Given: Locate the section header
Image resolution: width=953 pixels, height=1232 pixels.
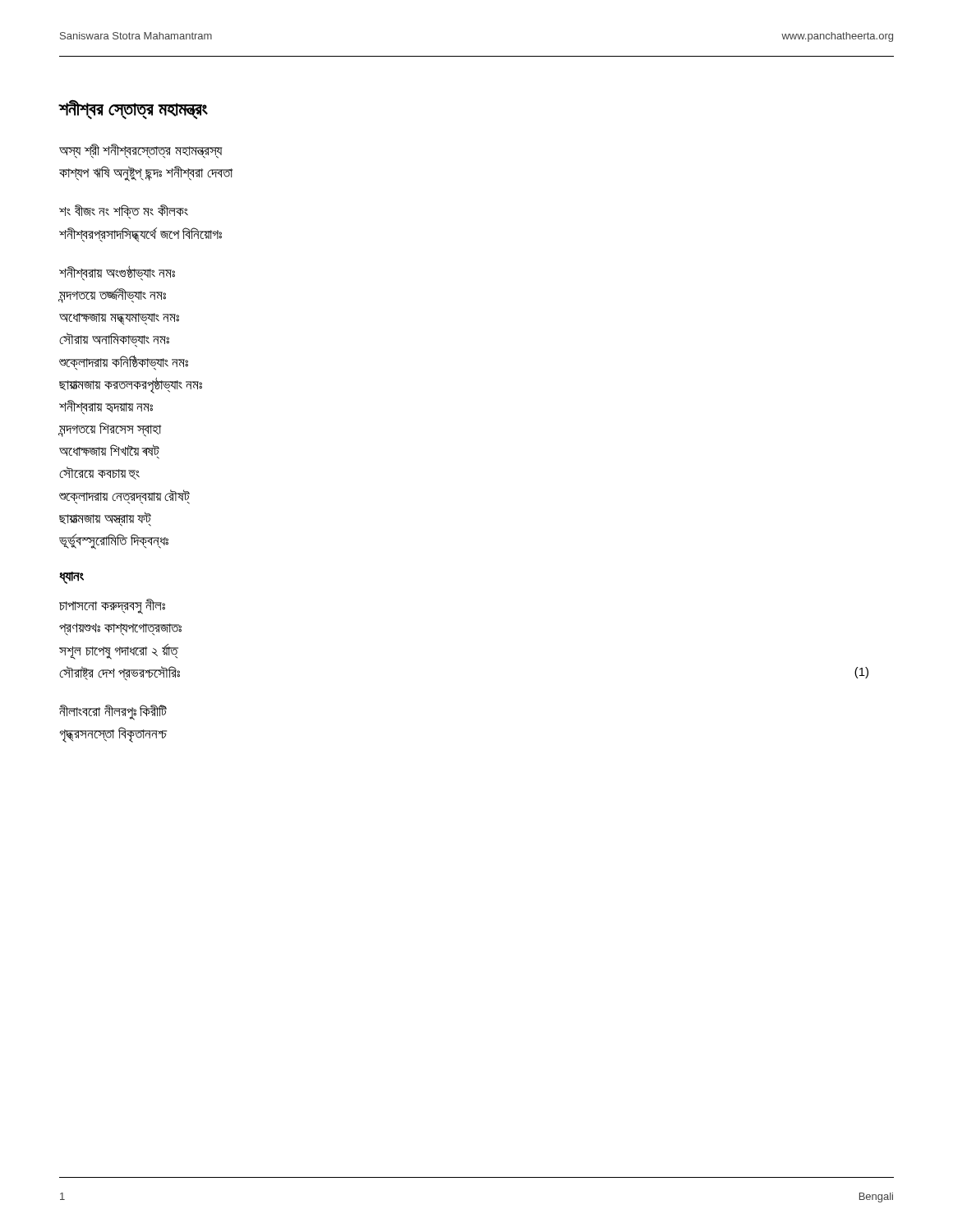Looking at the screenshot, I should (71, 576).
